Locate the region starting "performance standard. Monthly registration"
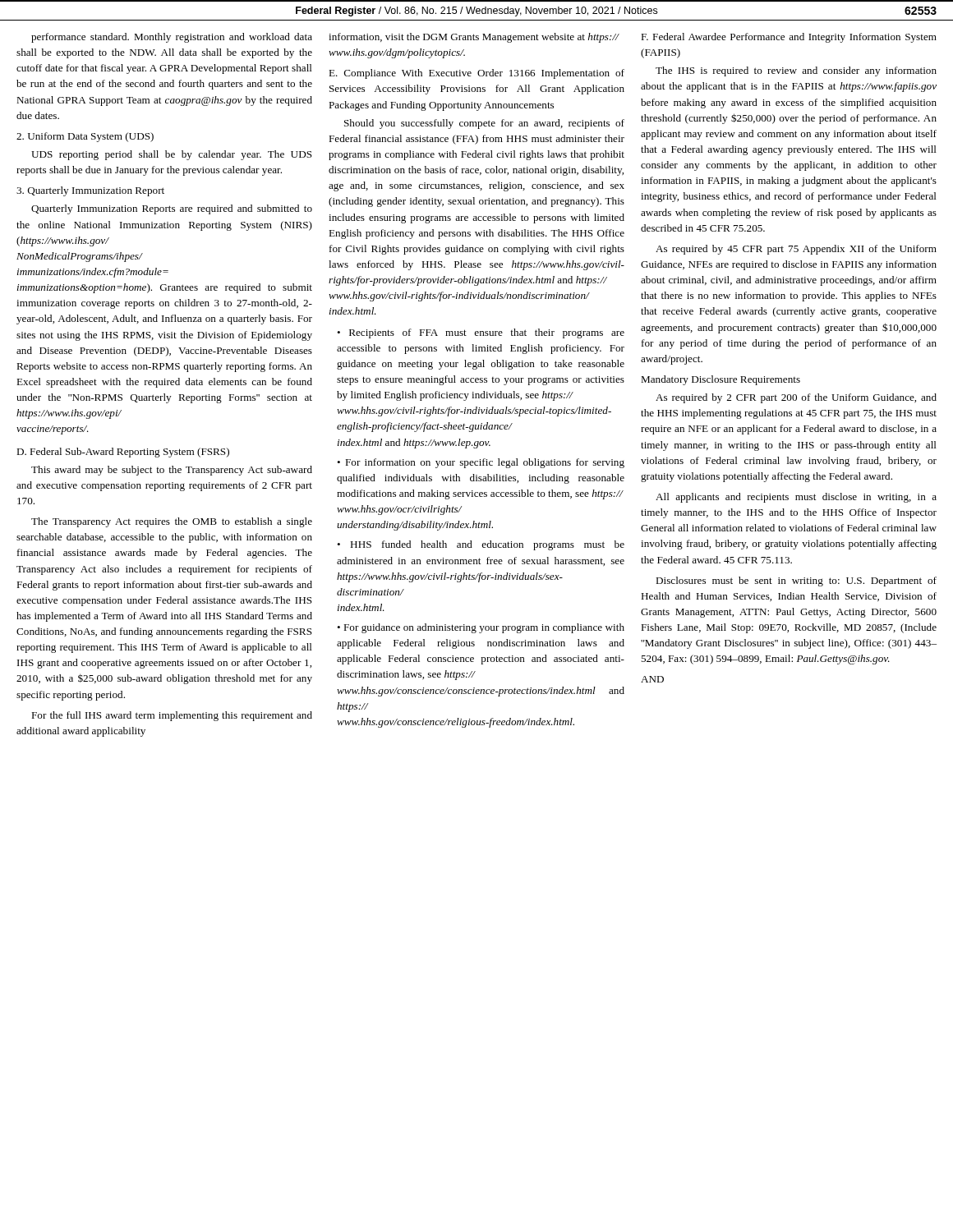This screenshot has height=1232, width=953. click(164, 76)
